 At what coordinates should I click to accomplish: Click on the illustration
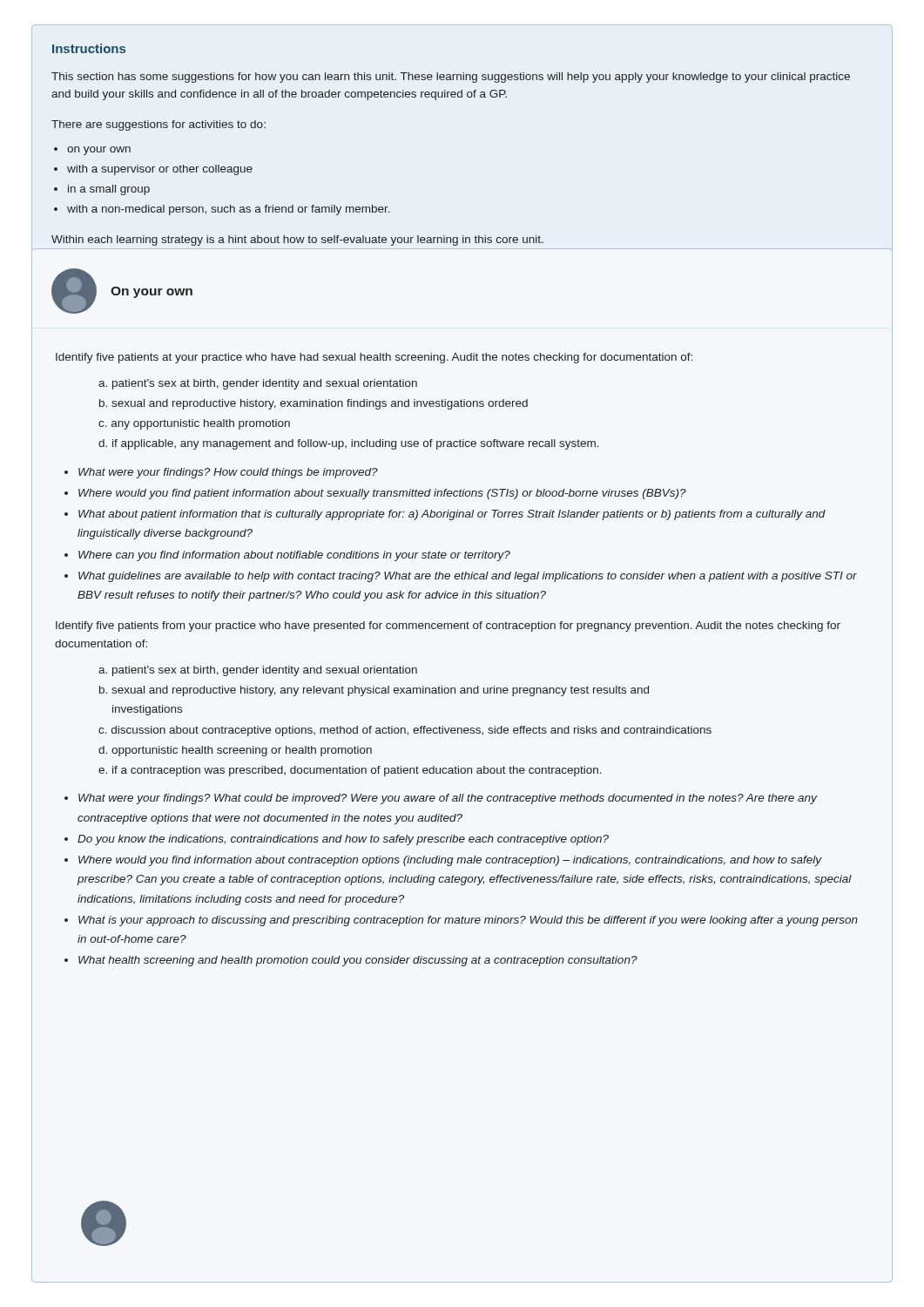(x=104, y=1225)
